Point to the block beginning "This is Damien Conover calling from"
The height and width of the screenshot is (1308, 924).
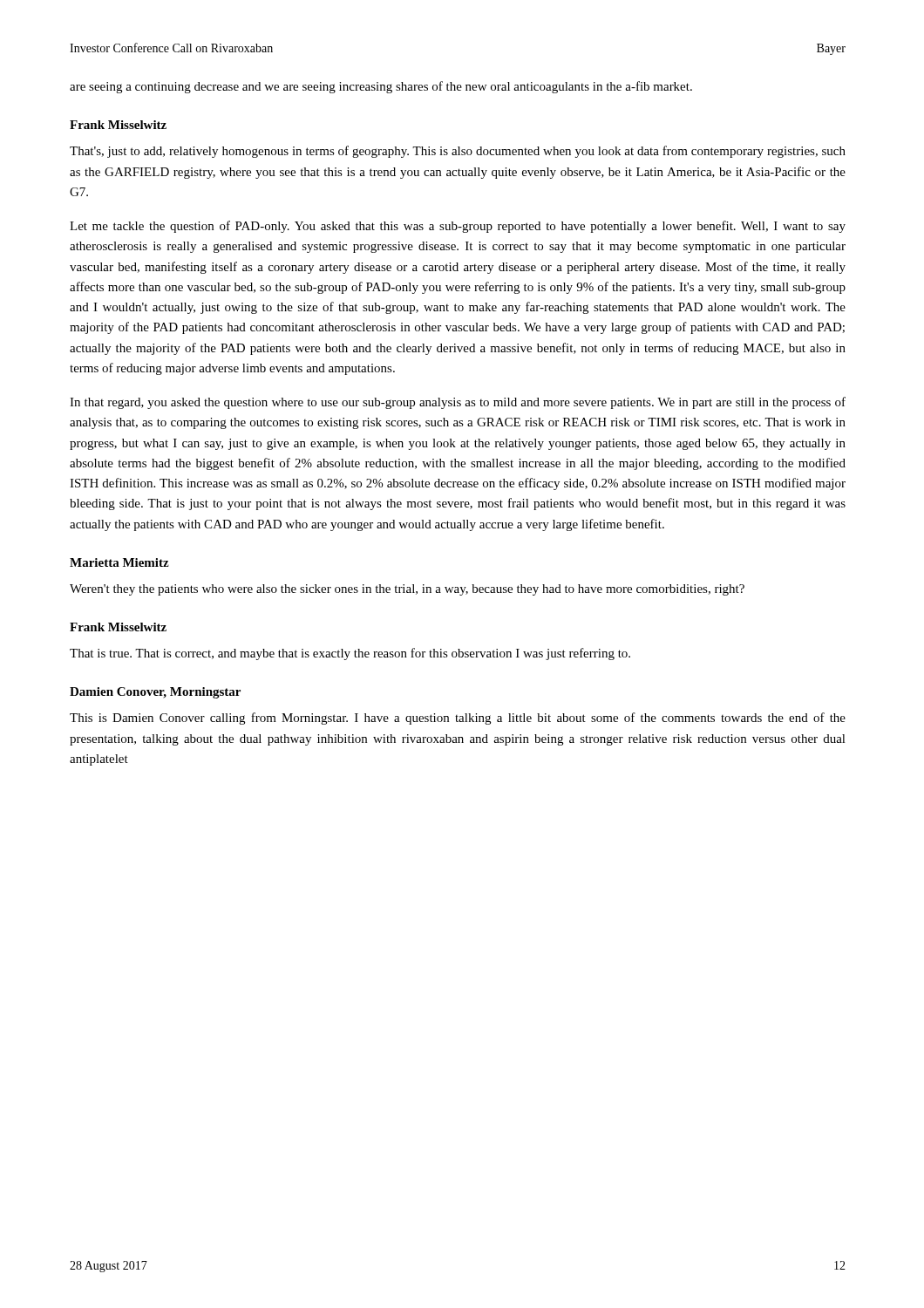pos(458,738)
